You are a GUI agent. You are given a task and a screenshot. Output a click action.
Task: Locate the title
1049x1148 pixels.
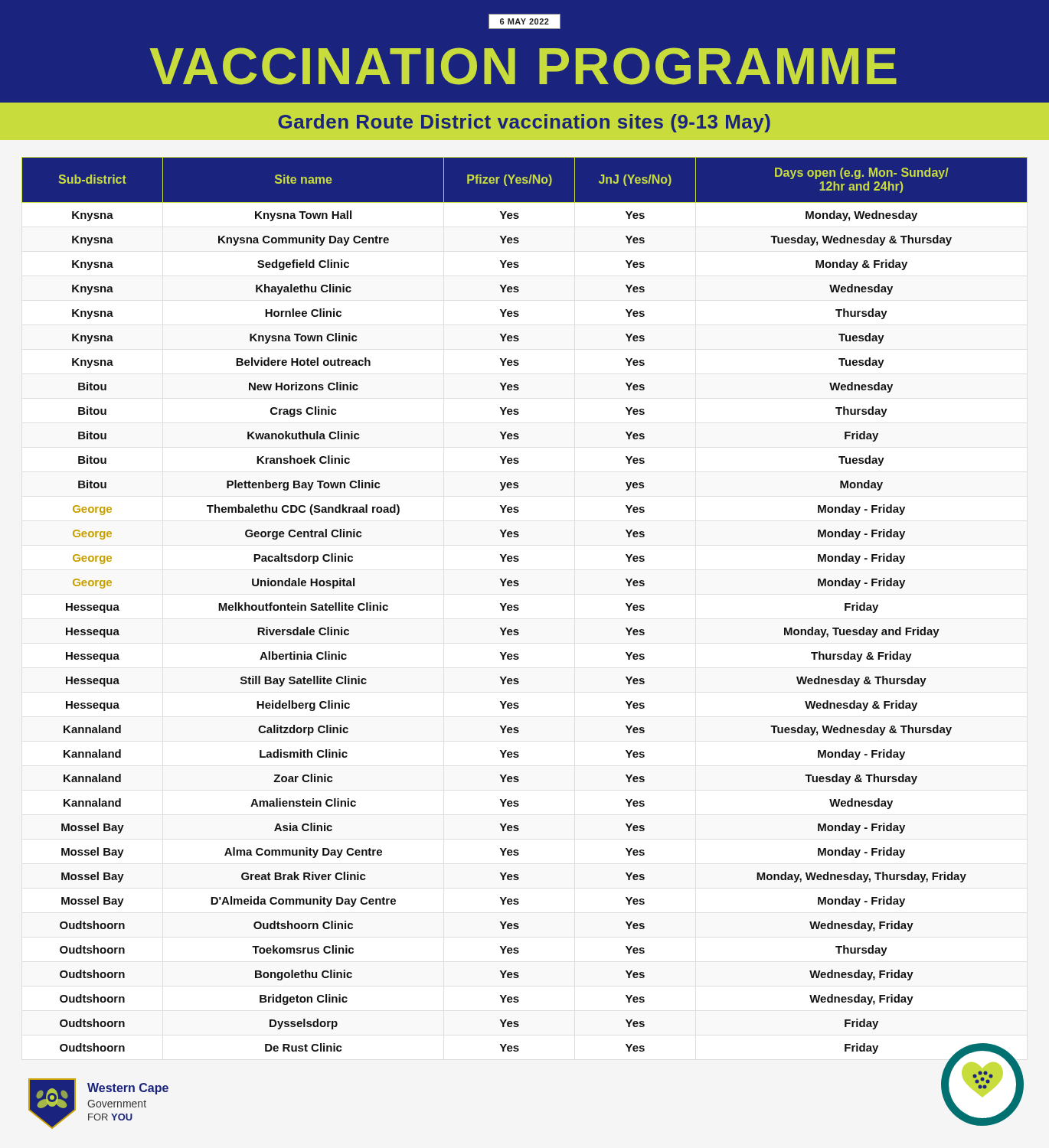click(x=524, y=66)
